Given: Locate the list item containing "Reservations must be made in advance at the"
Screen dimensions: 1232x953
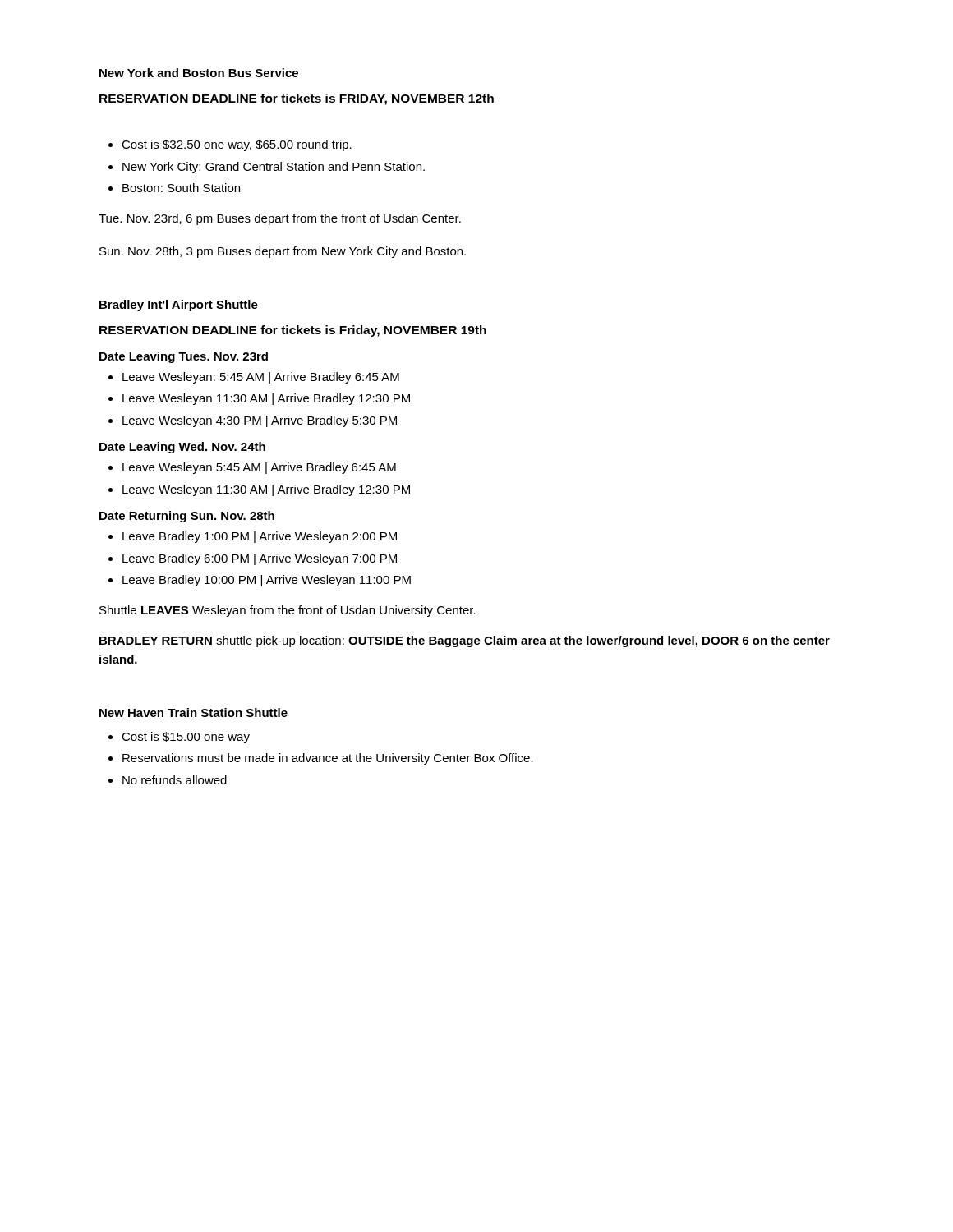Looking at the screenshot, I should tap(476, 758).
